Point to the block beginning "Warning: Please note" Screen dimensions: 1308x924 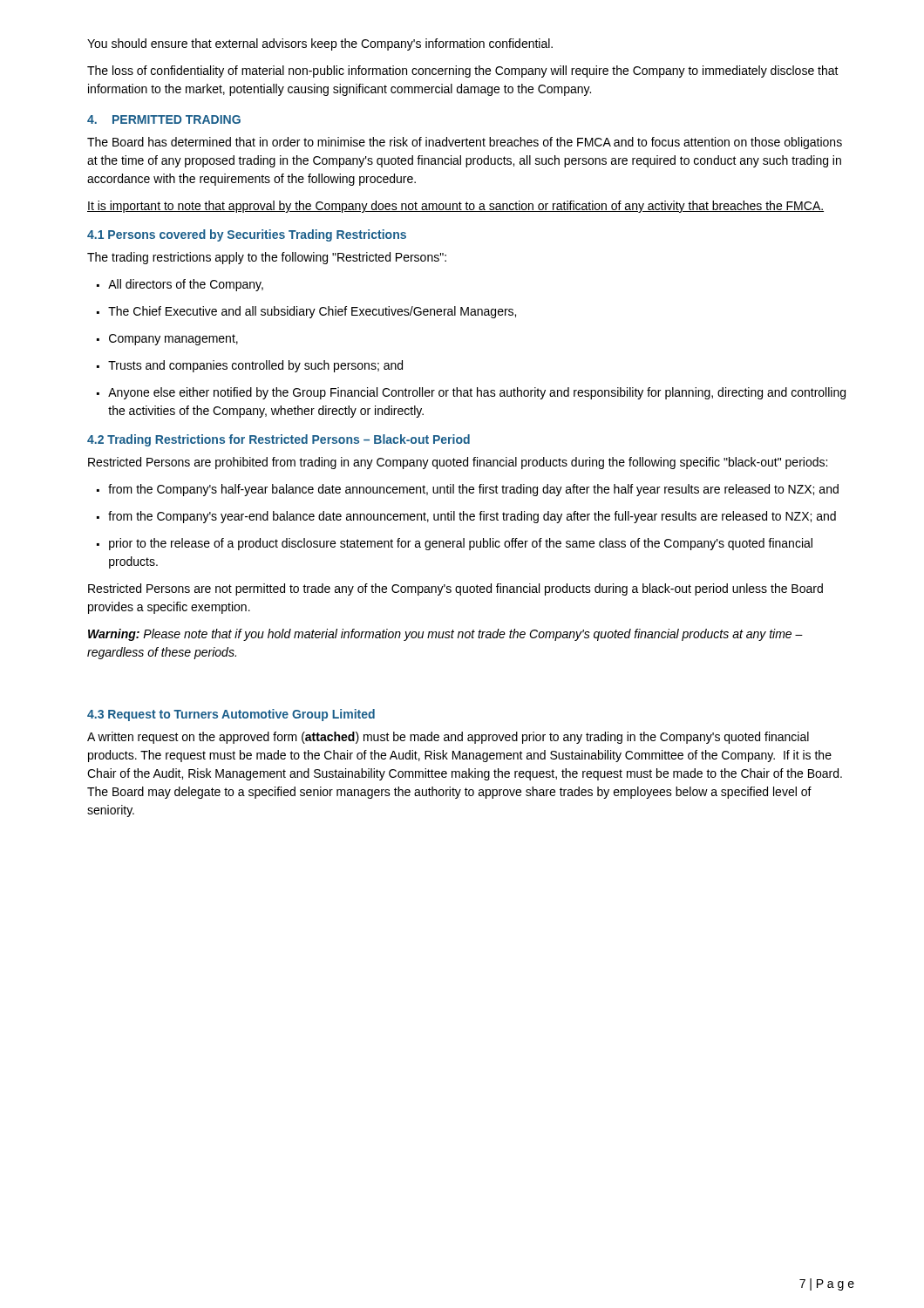pos(445,643)
